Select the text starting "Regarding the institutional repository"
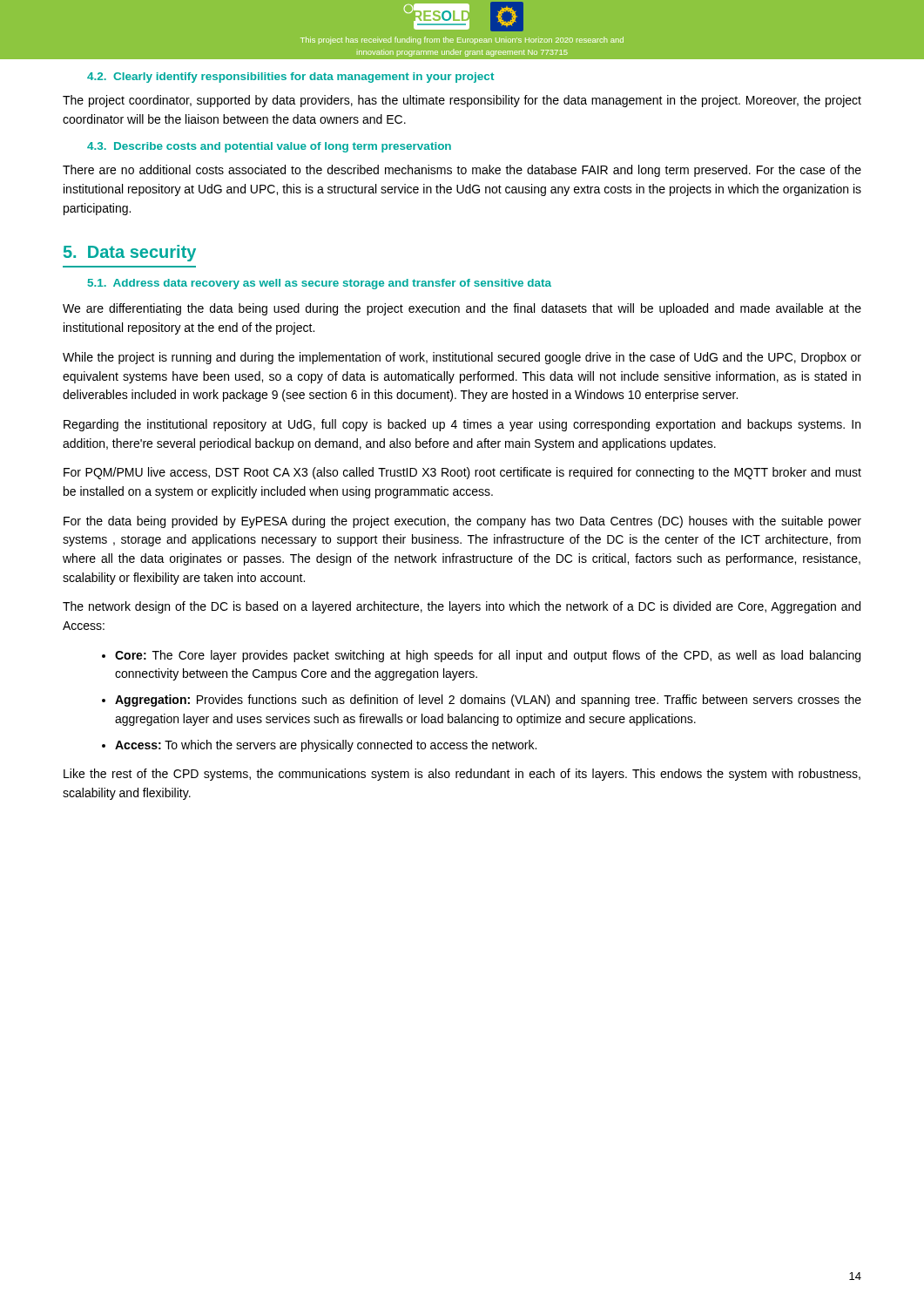Screen dimensions: 1307x924 [x=462, y=434]
